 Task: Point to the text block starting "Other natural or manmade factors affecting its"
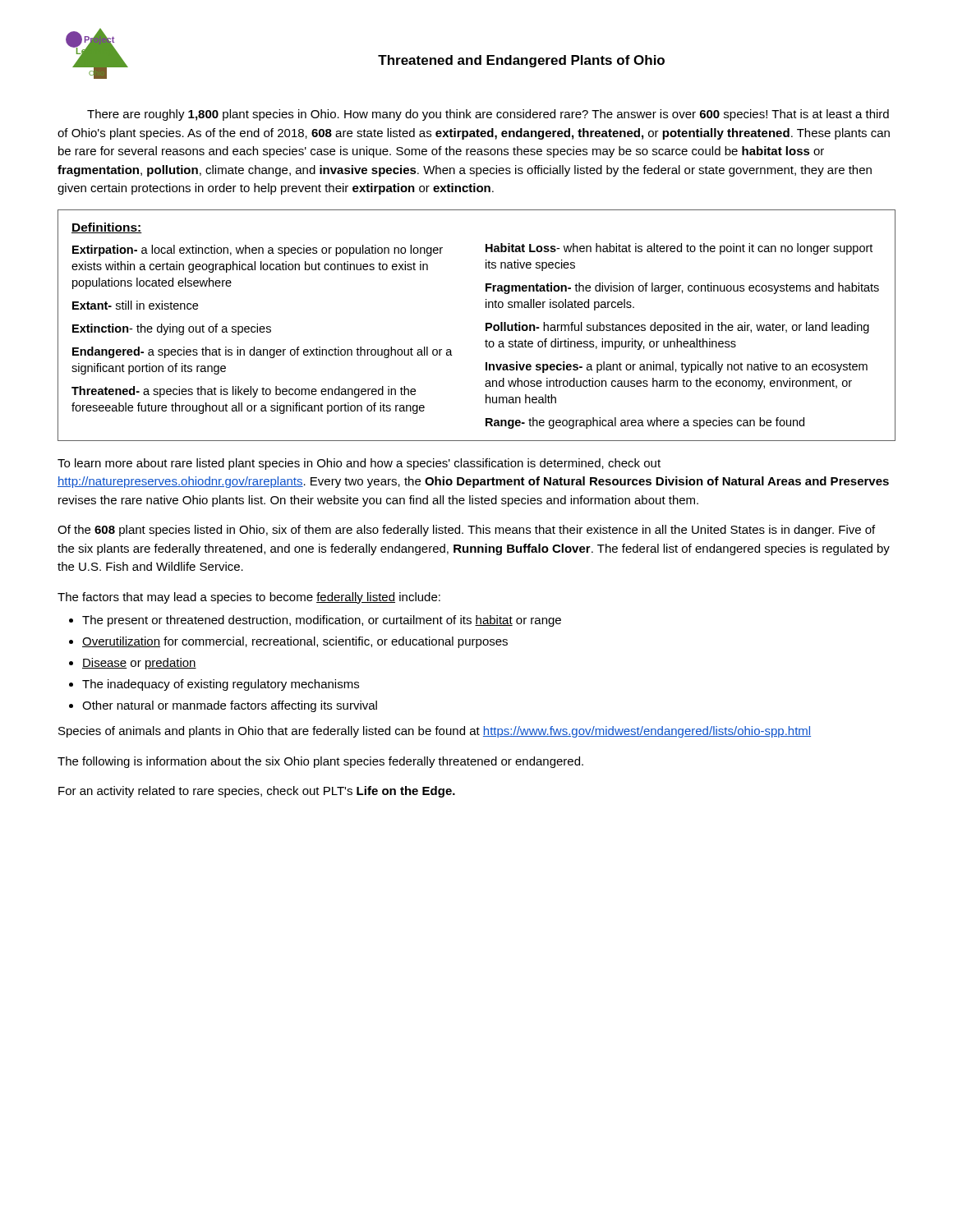(x=230, y=705)
